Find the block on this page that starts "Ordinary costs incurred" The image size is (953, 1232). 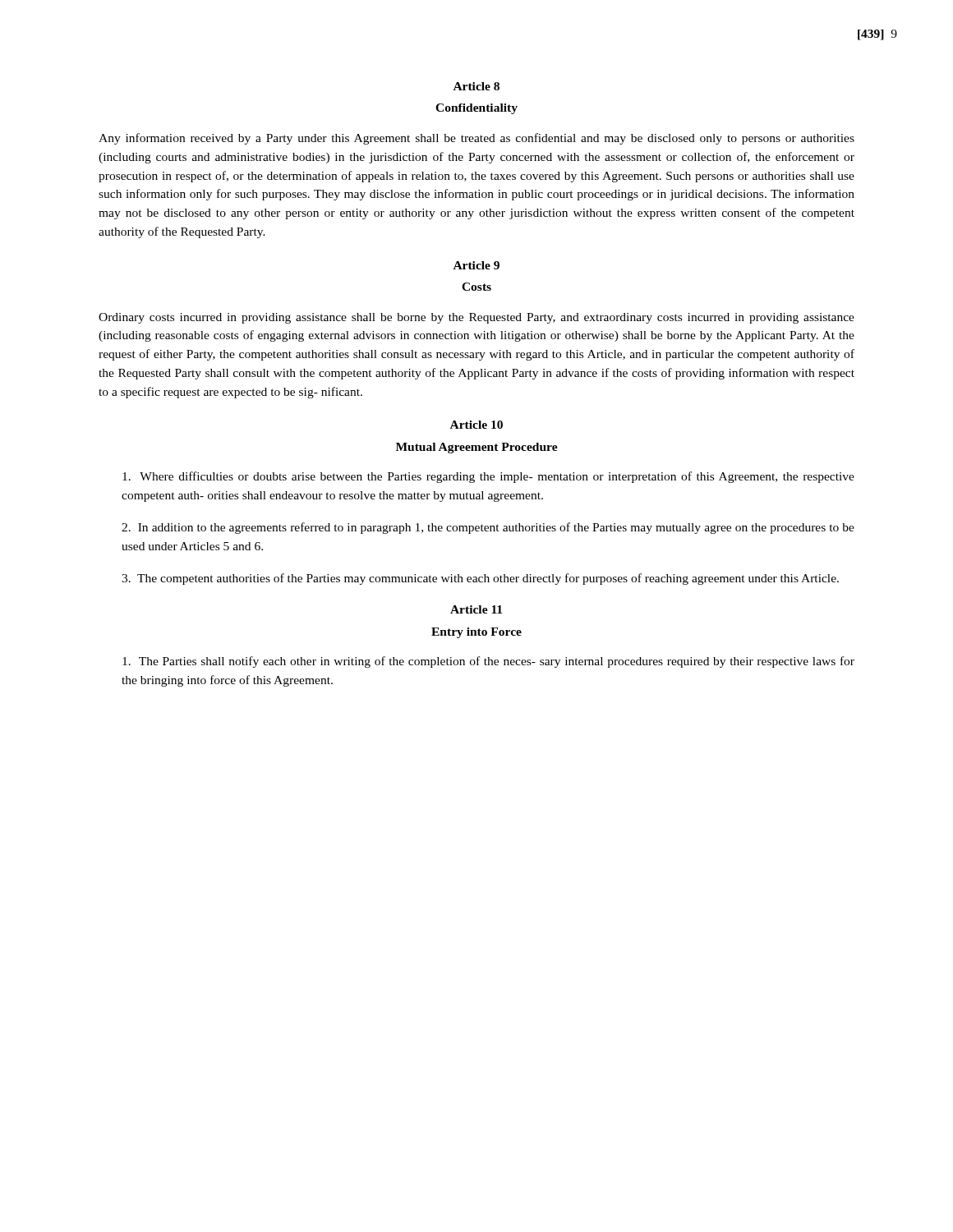476,354
